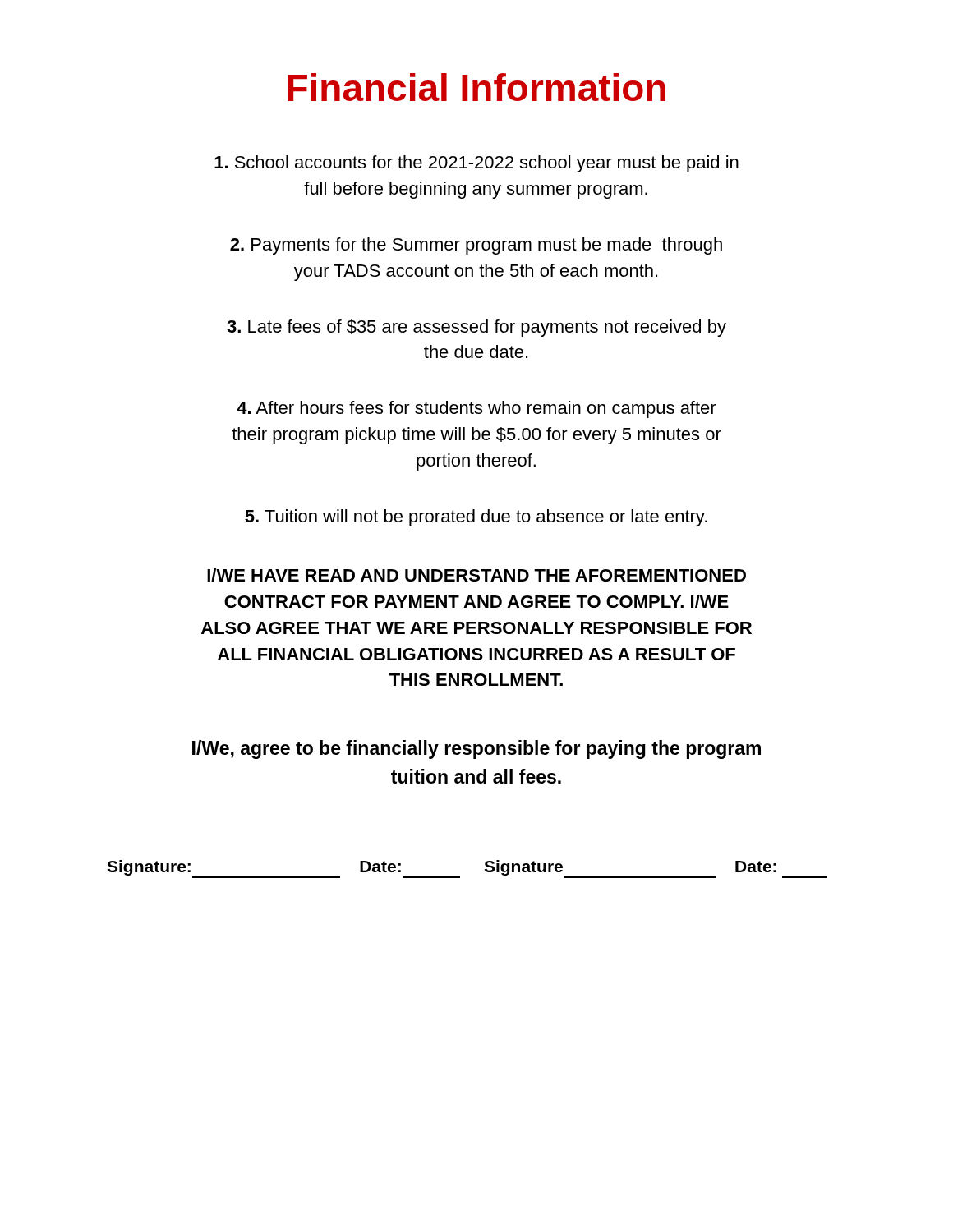Point to the block beginning "5. Tuition will not"

coord(476,516)
